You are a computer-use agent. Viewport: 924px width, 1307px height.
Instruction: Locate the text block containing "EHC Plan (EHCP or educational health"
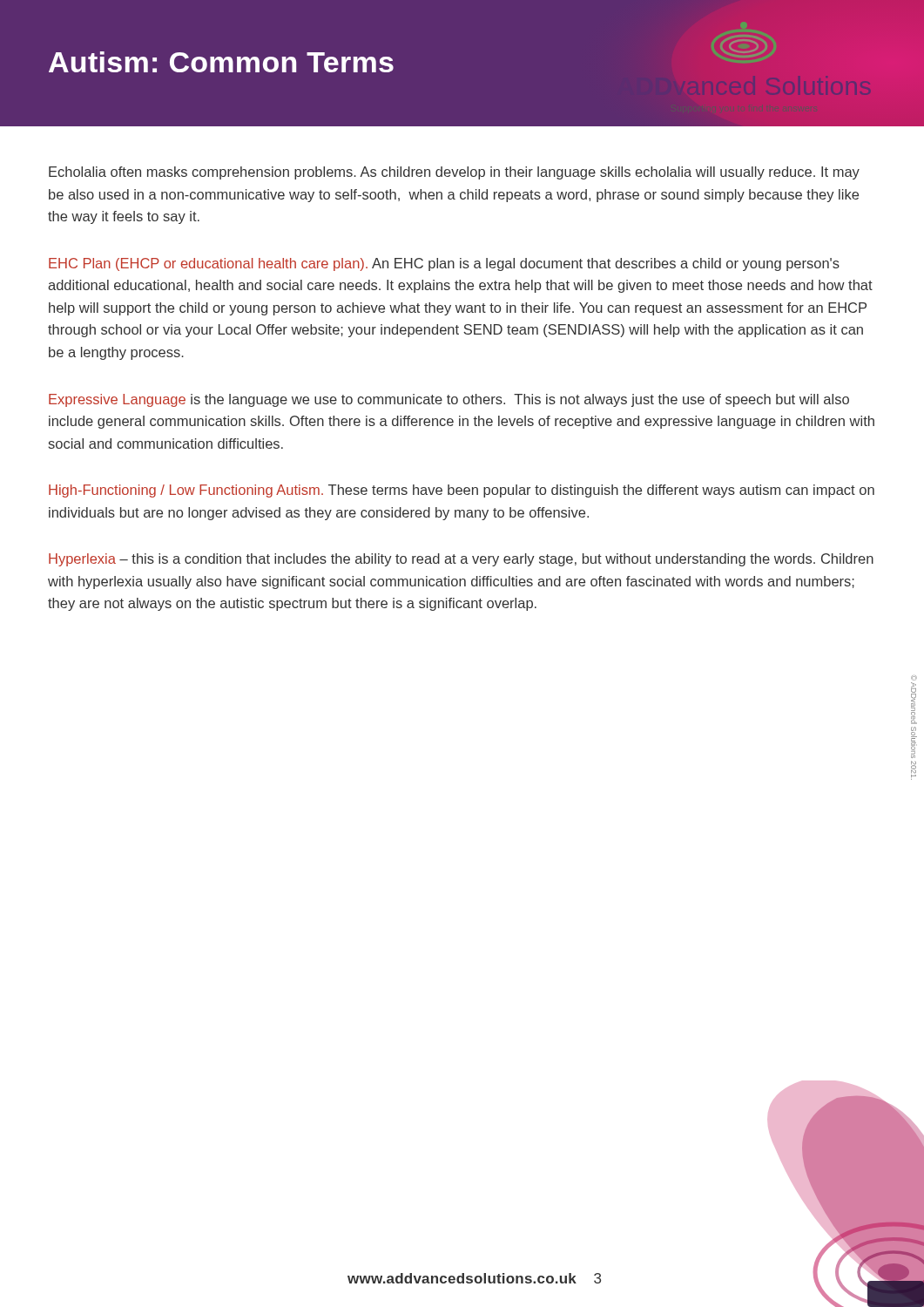pyautogui.click(x=460, y=307)
